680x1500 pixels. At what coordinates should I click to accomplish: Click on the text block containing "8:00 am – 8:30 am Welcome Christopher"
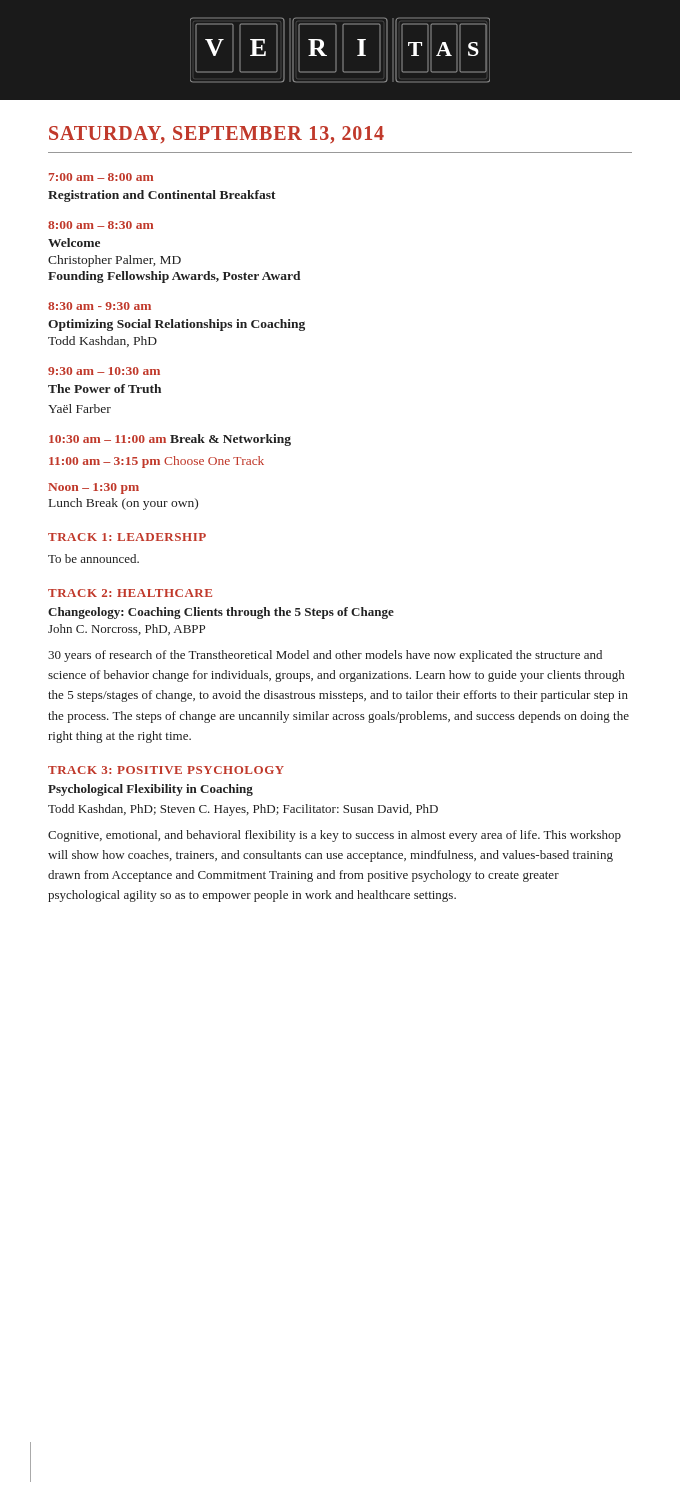(100, 225)
